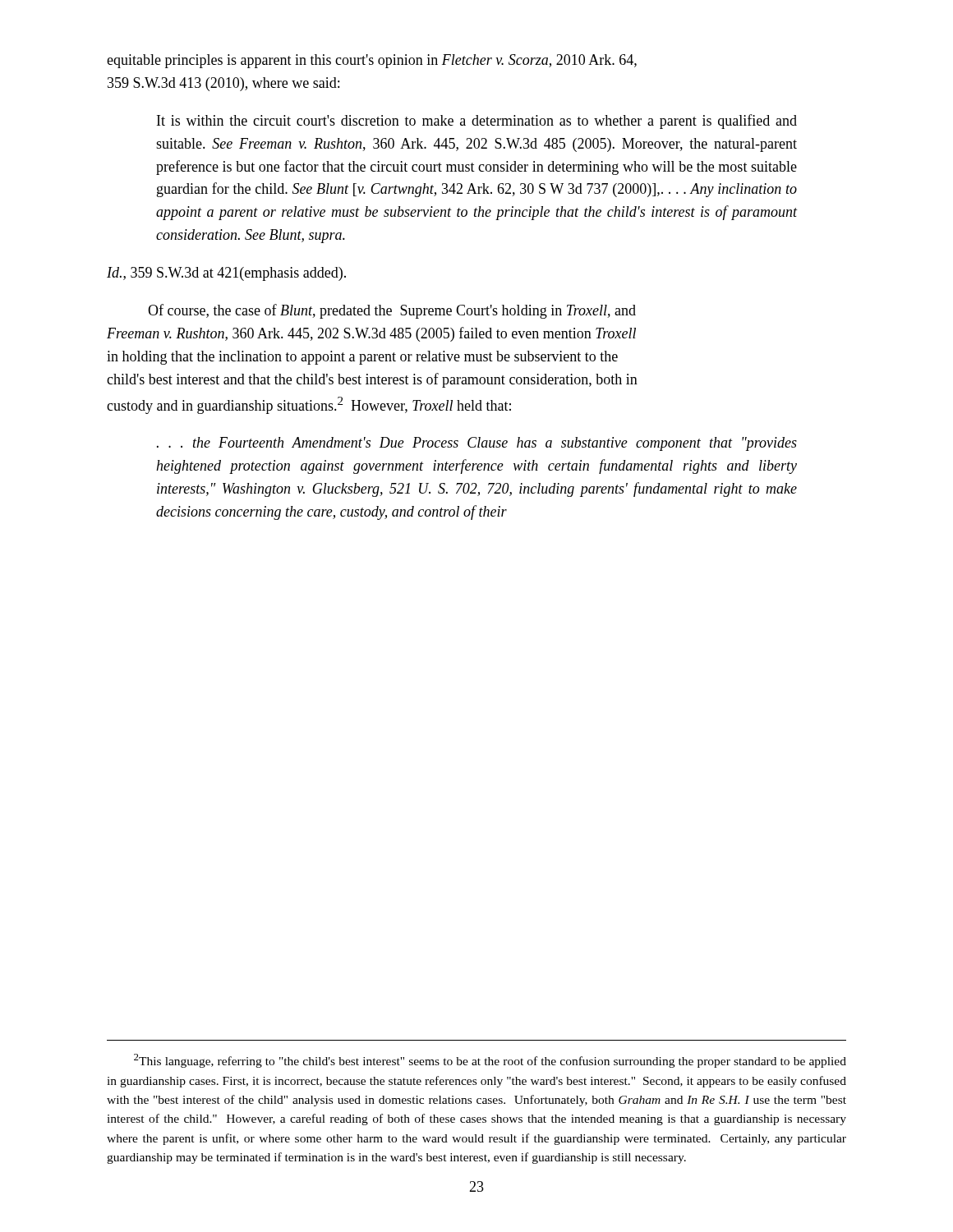The height and width of the screenshot is (1232, 953).
Task: Click on the element starting "custody and in guardianship situations.2"
Action: (x=310, y=404)
